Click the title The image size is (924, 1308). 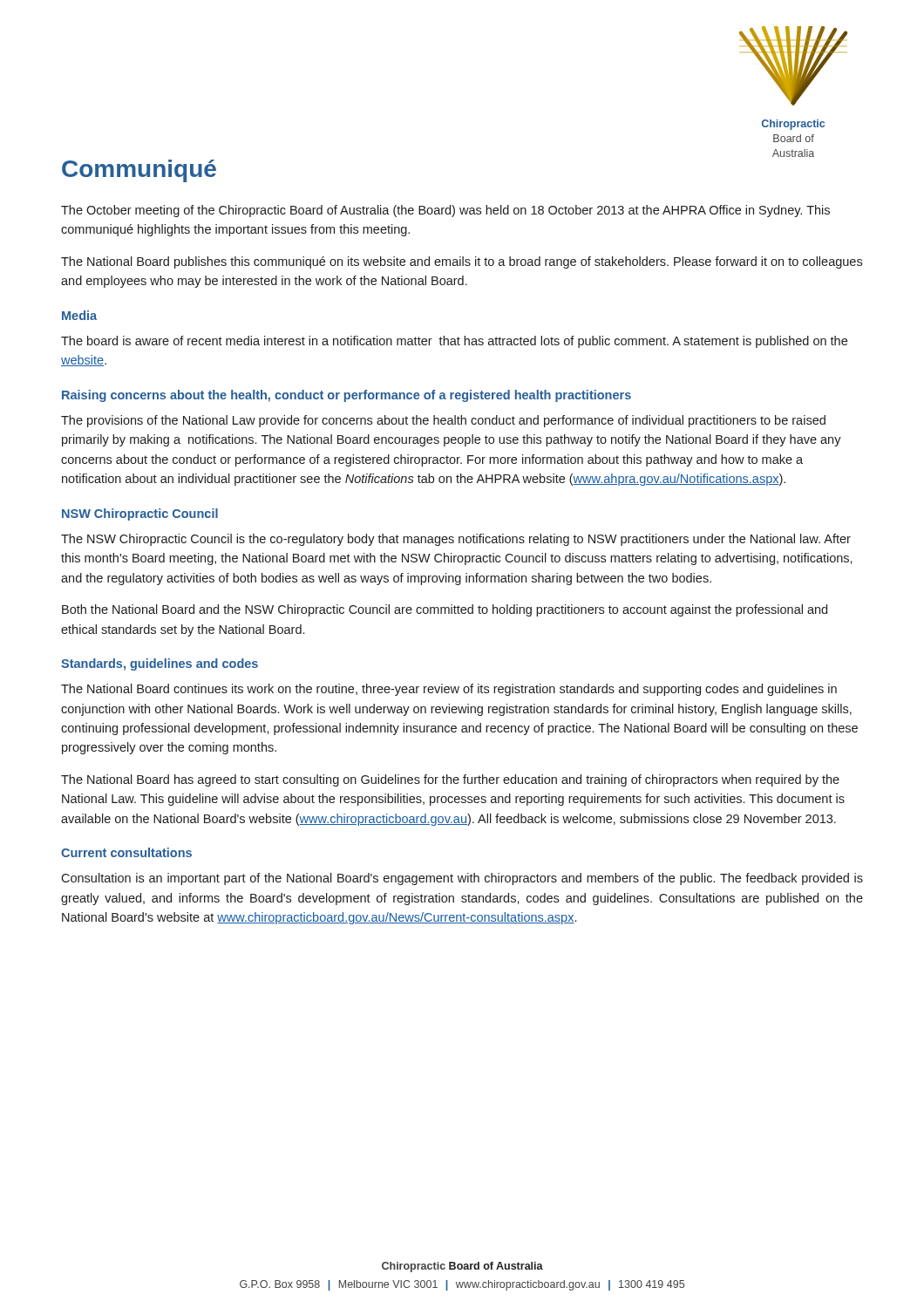[139, 169]
